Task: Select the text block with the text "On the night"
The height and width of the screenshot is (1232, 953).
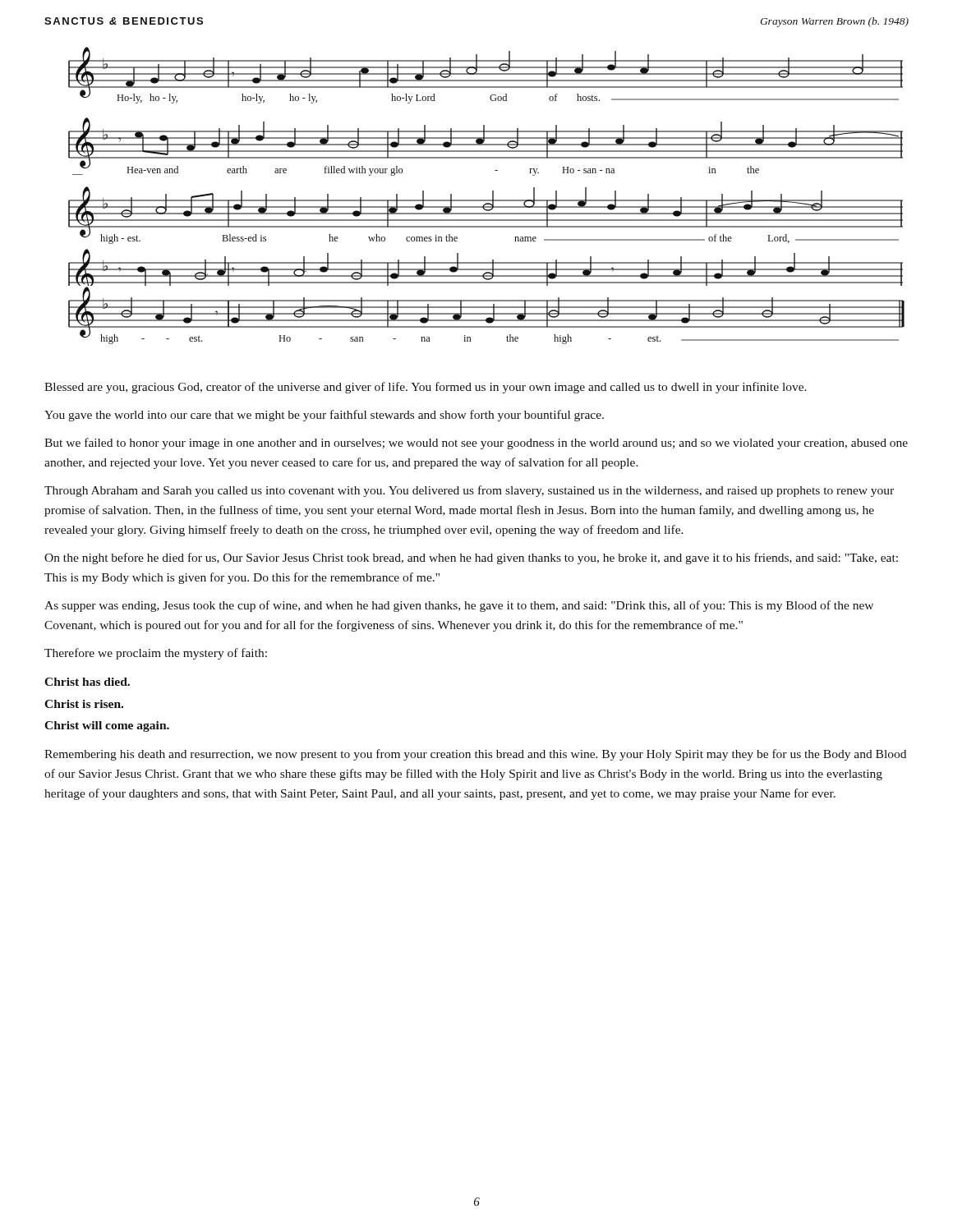Action: click(472, 567)
